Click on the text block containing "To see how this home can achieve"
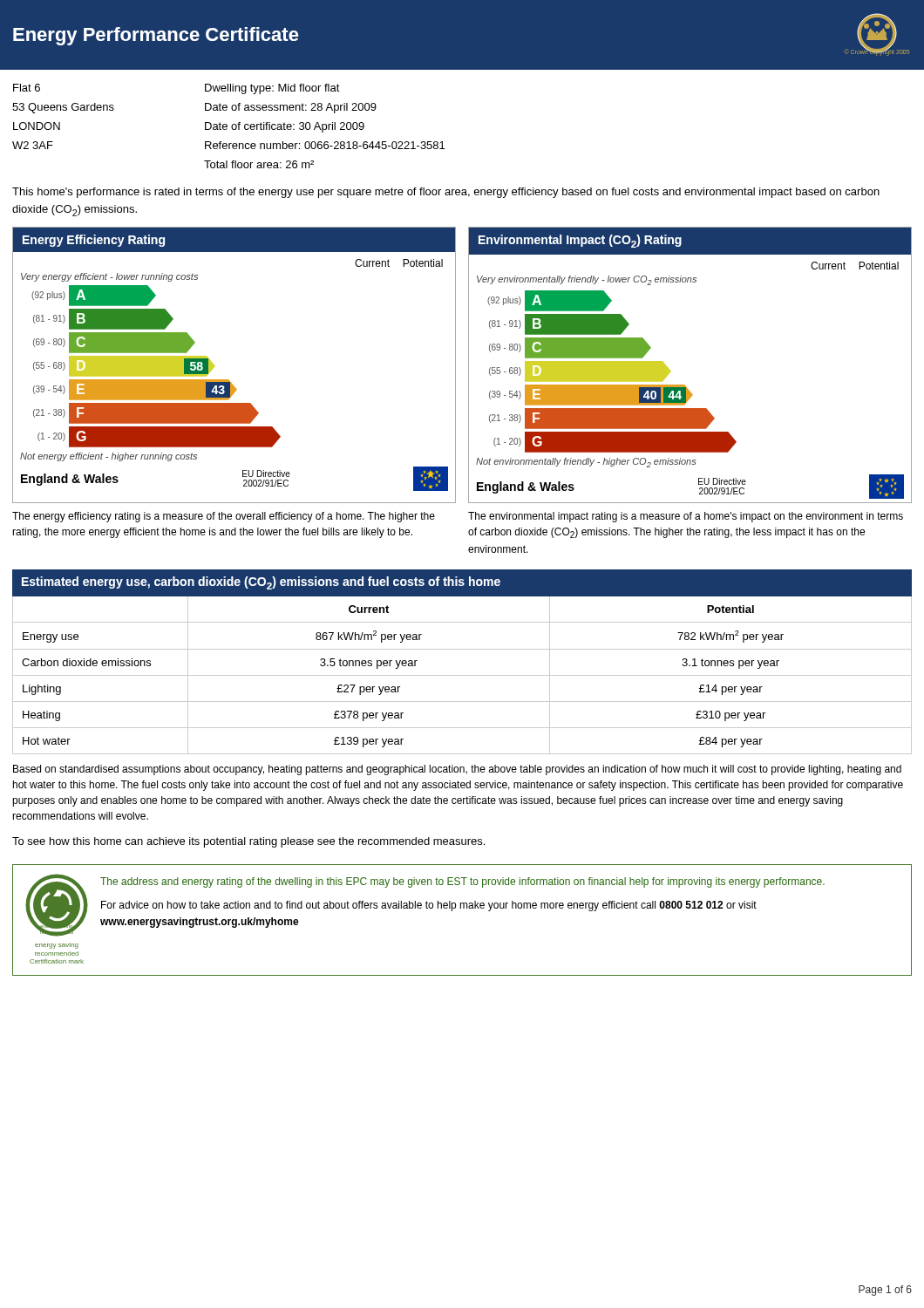This screenshot has width=924, height=1308. (x=249, y=841)
